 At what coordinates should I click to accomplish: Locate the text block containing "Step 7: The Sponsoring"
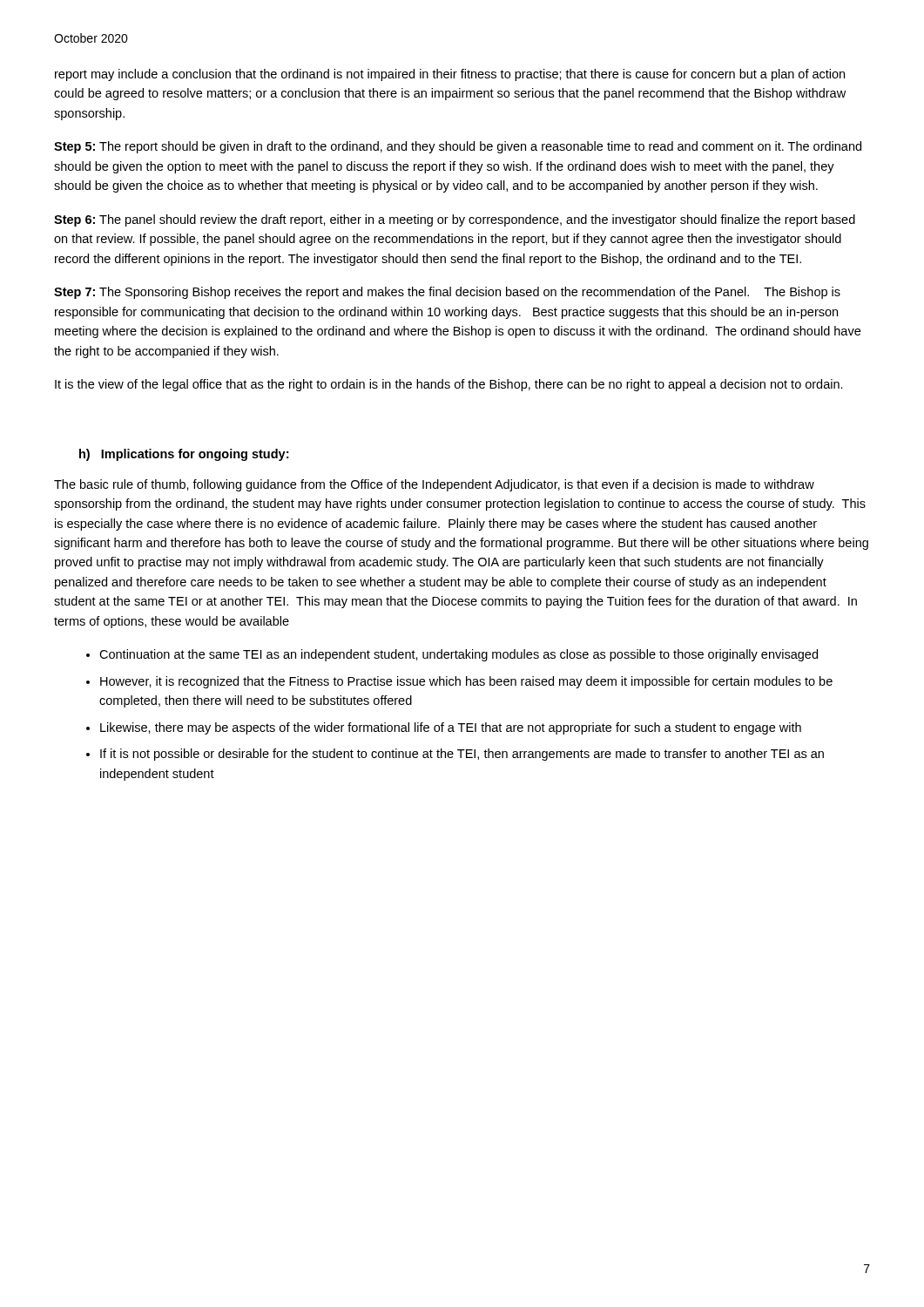point(458,321)
